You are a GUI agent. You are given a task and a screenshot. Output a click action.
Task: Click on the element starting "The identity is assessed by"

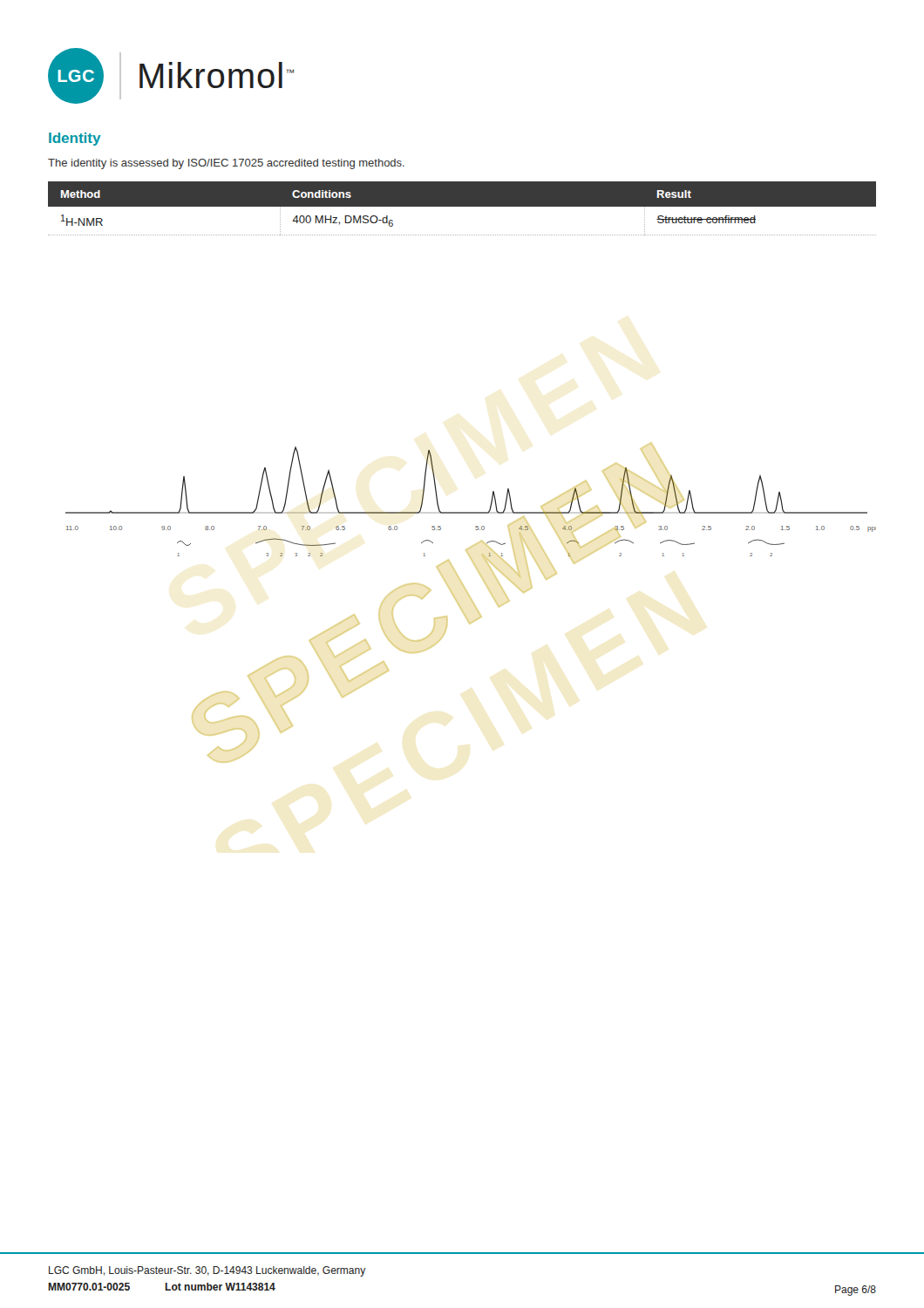pos(227,163)
